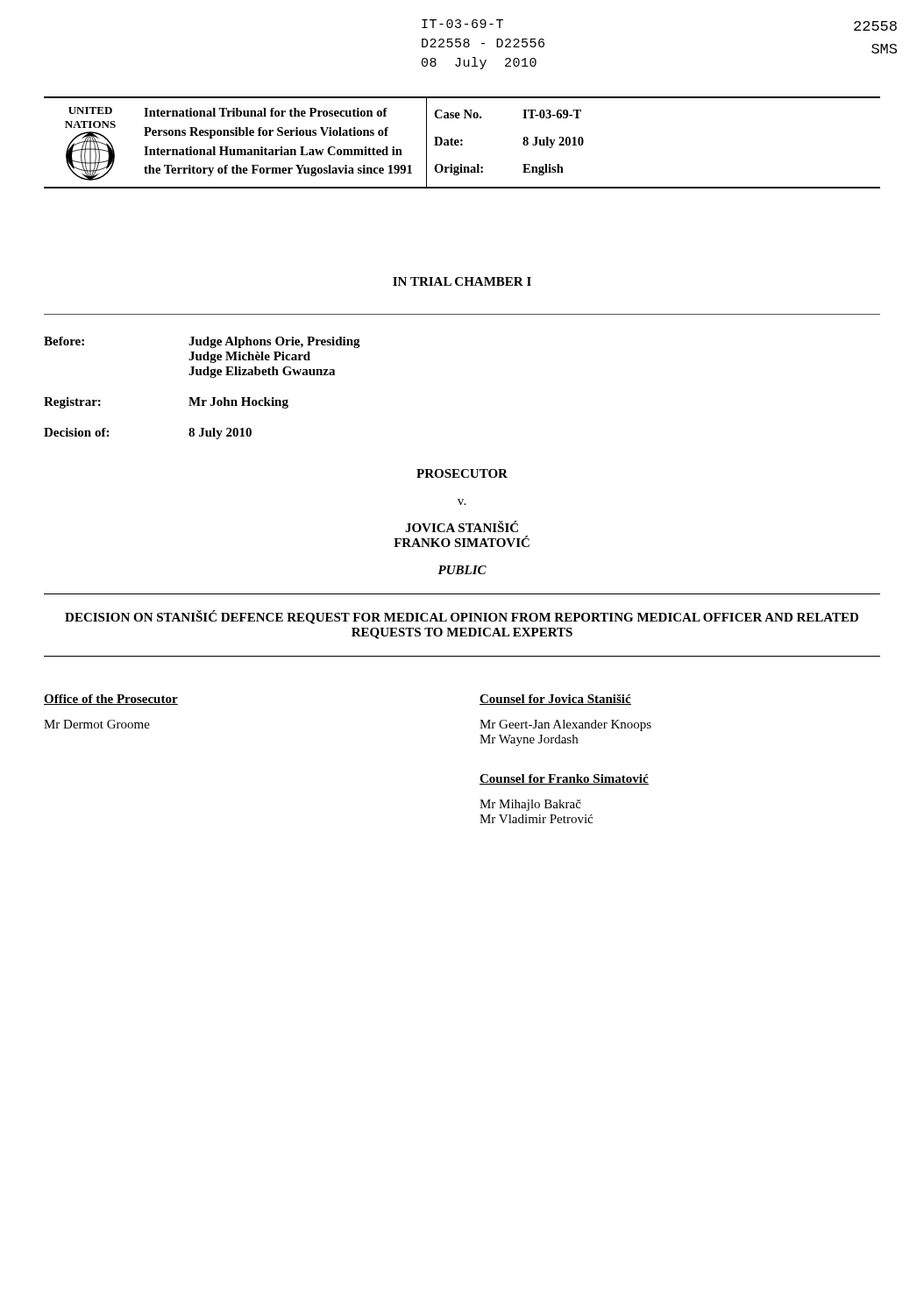Click the passage that begins "Mr Geert-Jan Alexander Knoops"
The image size is (924, 1315).
point(566,732)
